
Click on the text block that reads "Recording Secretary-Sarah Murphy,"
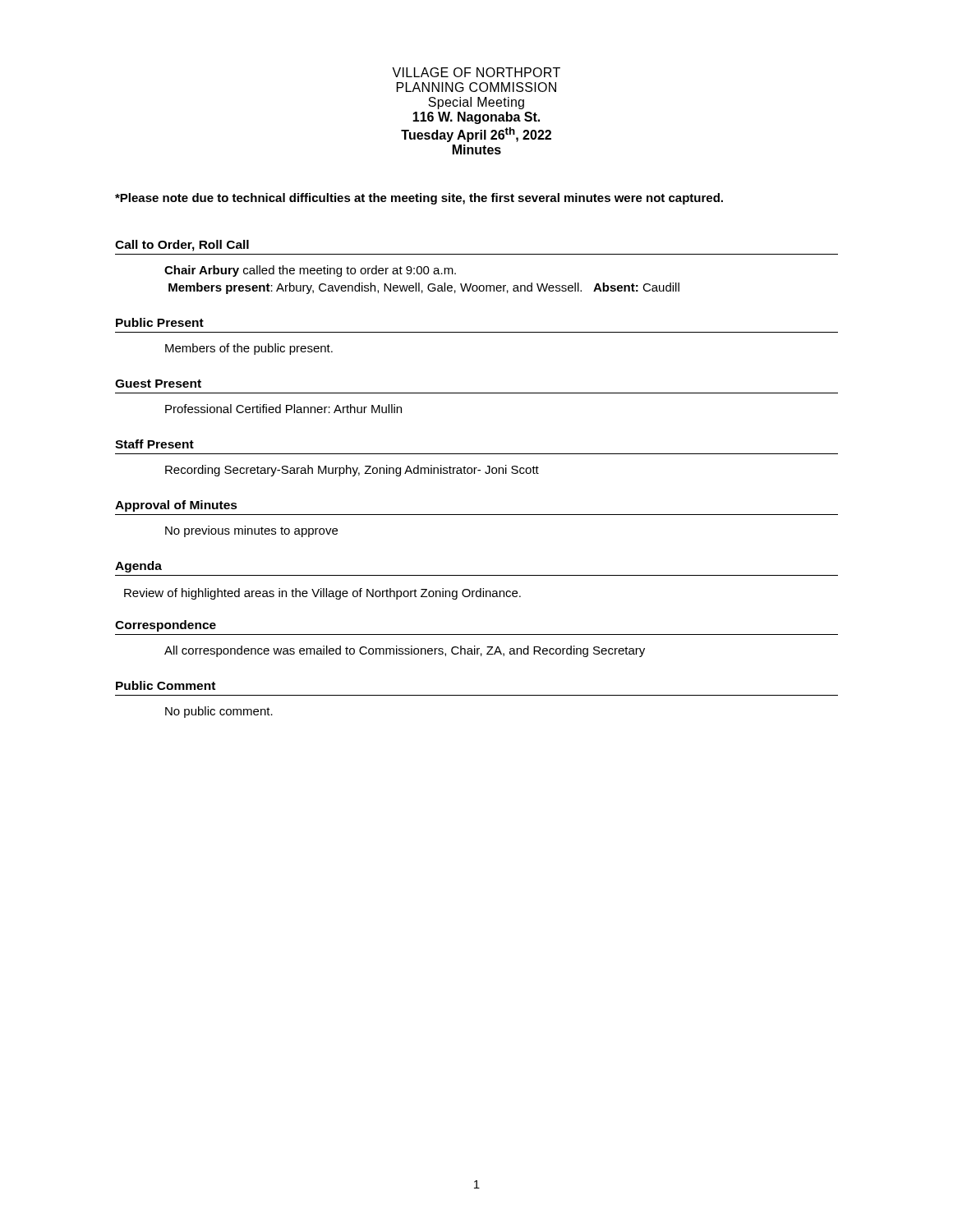click(501, 470)
